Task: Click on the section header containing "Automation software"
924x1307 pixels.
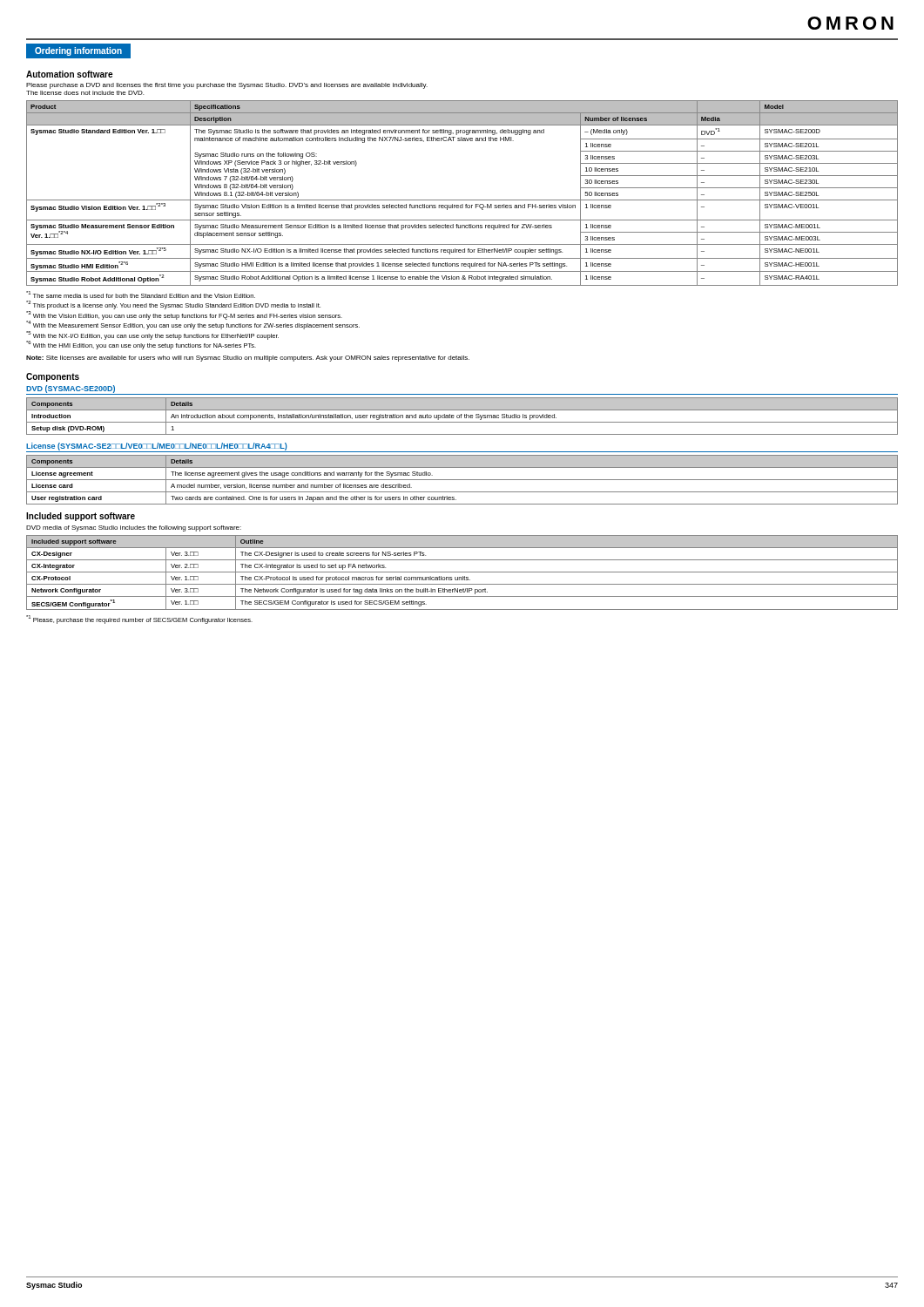Action: [69, 74]
